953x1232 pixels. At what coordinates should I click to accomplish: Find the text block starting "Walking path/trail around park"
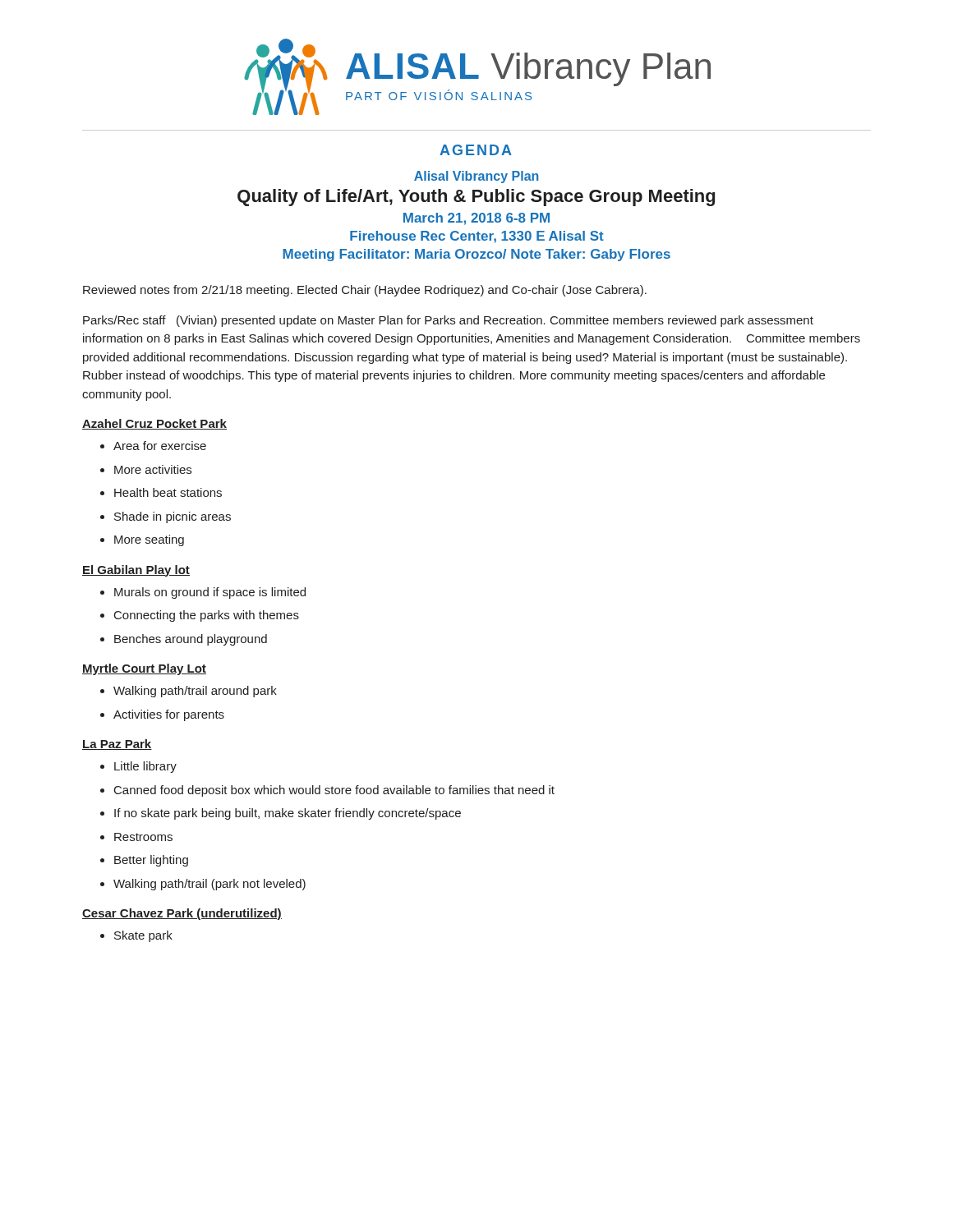[x=189, y=692]
